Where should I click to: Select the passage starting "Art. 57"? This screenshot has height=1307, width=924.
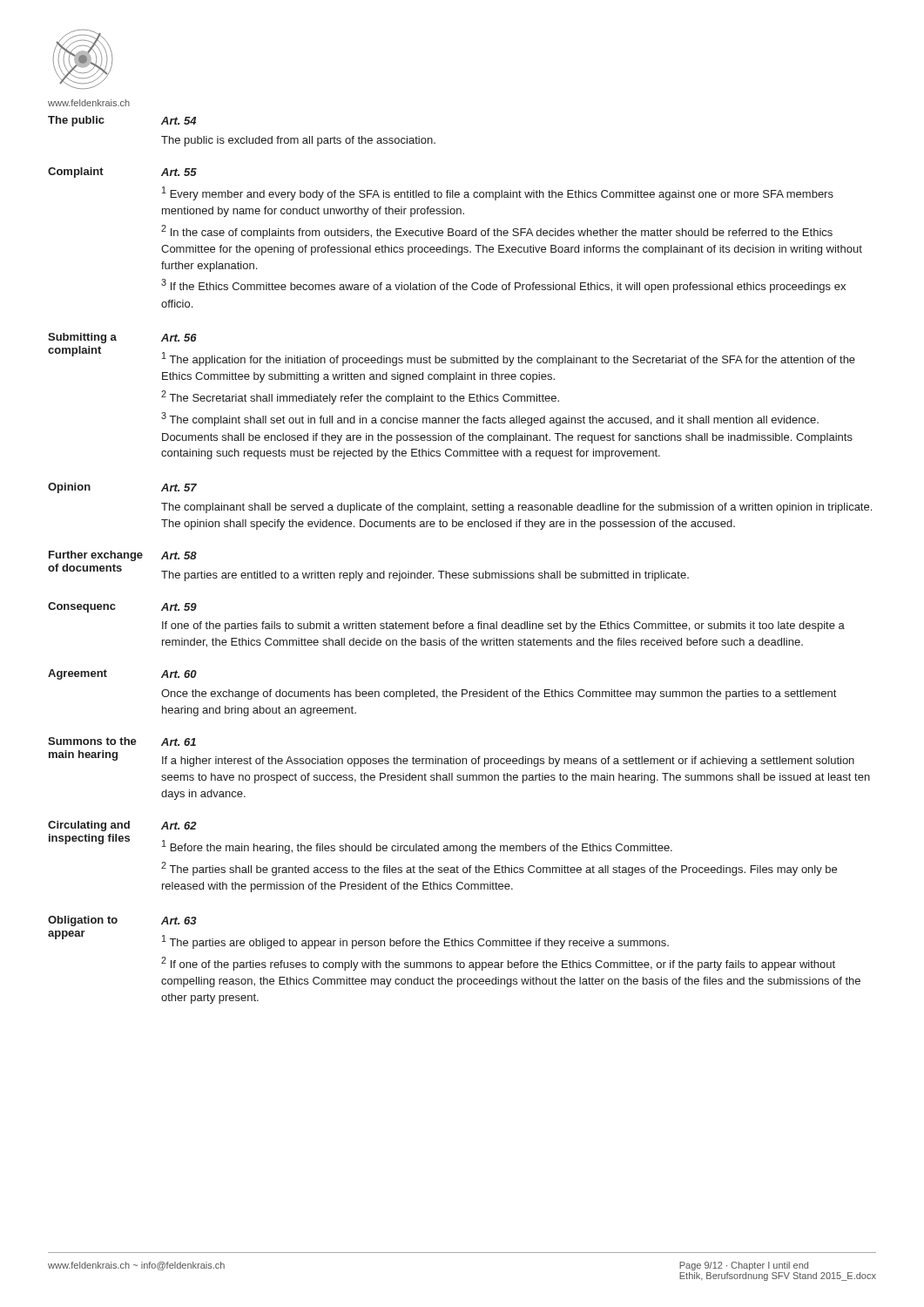(x=179, y=488)
